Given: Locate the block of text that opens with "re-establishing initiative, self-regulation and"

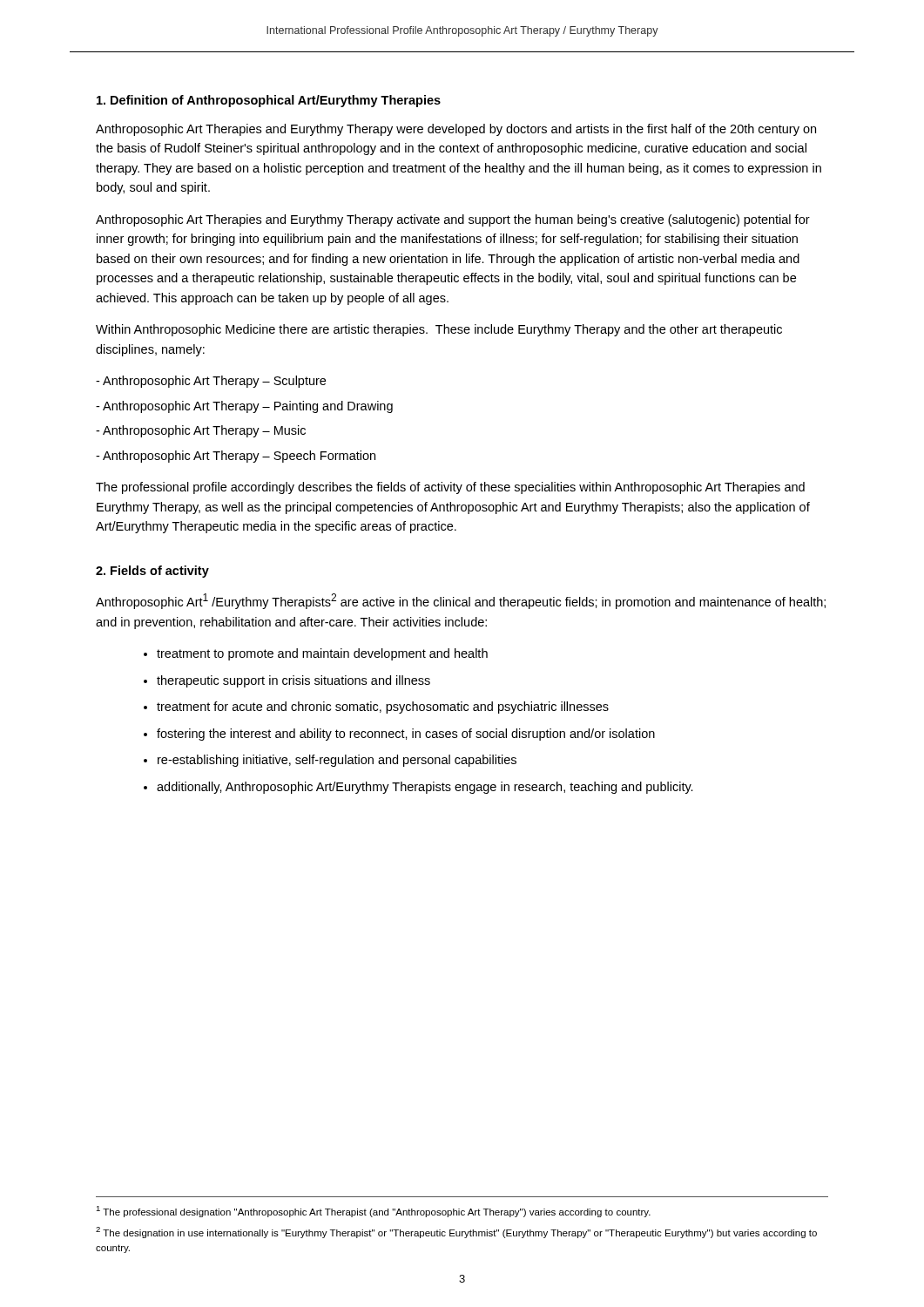Looking at the screenshot, I should (x=337, y=760).
